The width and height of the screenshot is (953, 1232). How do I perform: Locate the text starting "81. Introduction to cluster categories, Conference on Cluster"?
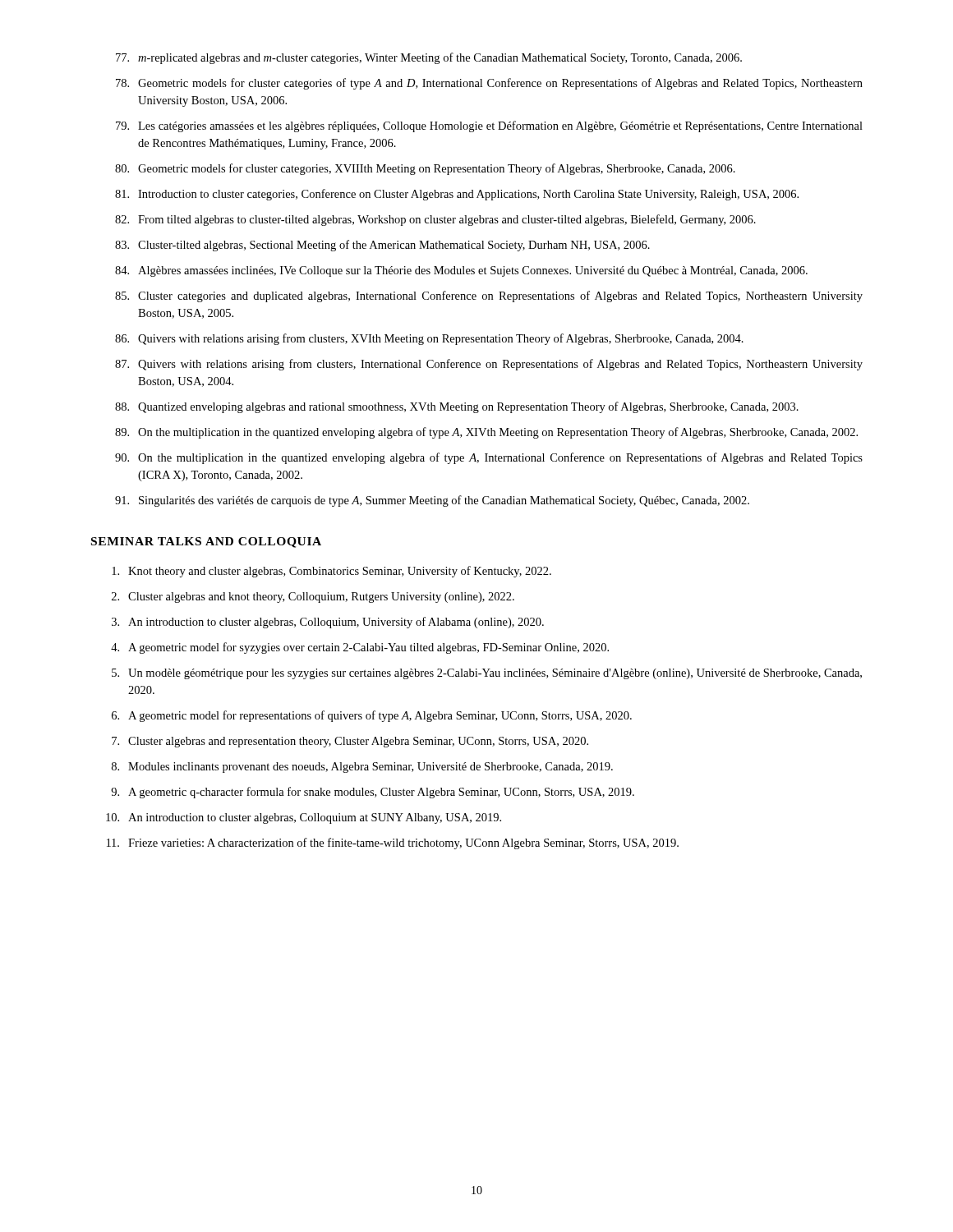tap(476, 194)
